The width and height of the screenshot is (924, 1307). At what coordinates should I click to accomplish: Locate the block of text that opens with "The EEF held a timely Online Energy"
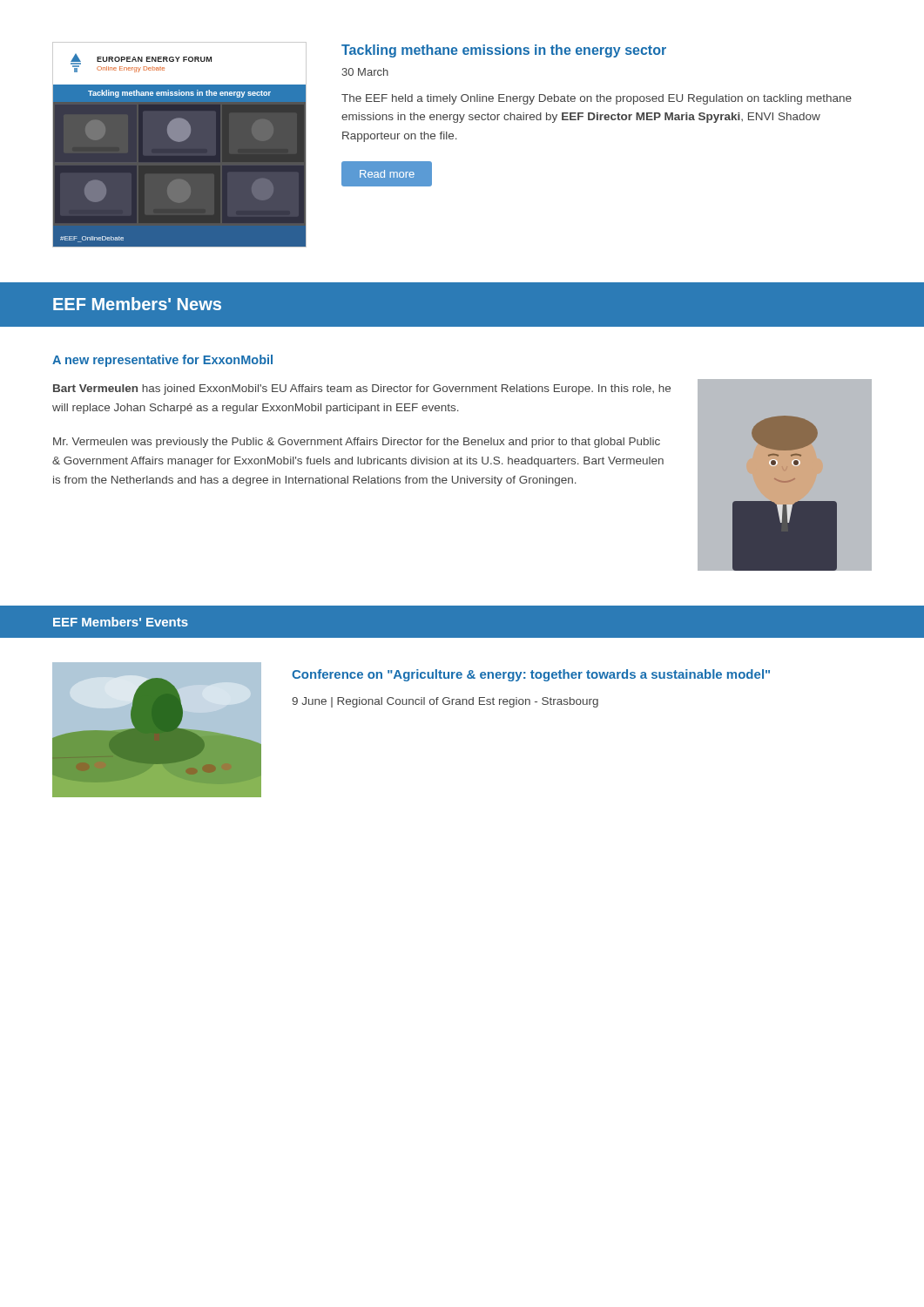point(597,117)
